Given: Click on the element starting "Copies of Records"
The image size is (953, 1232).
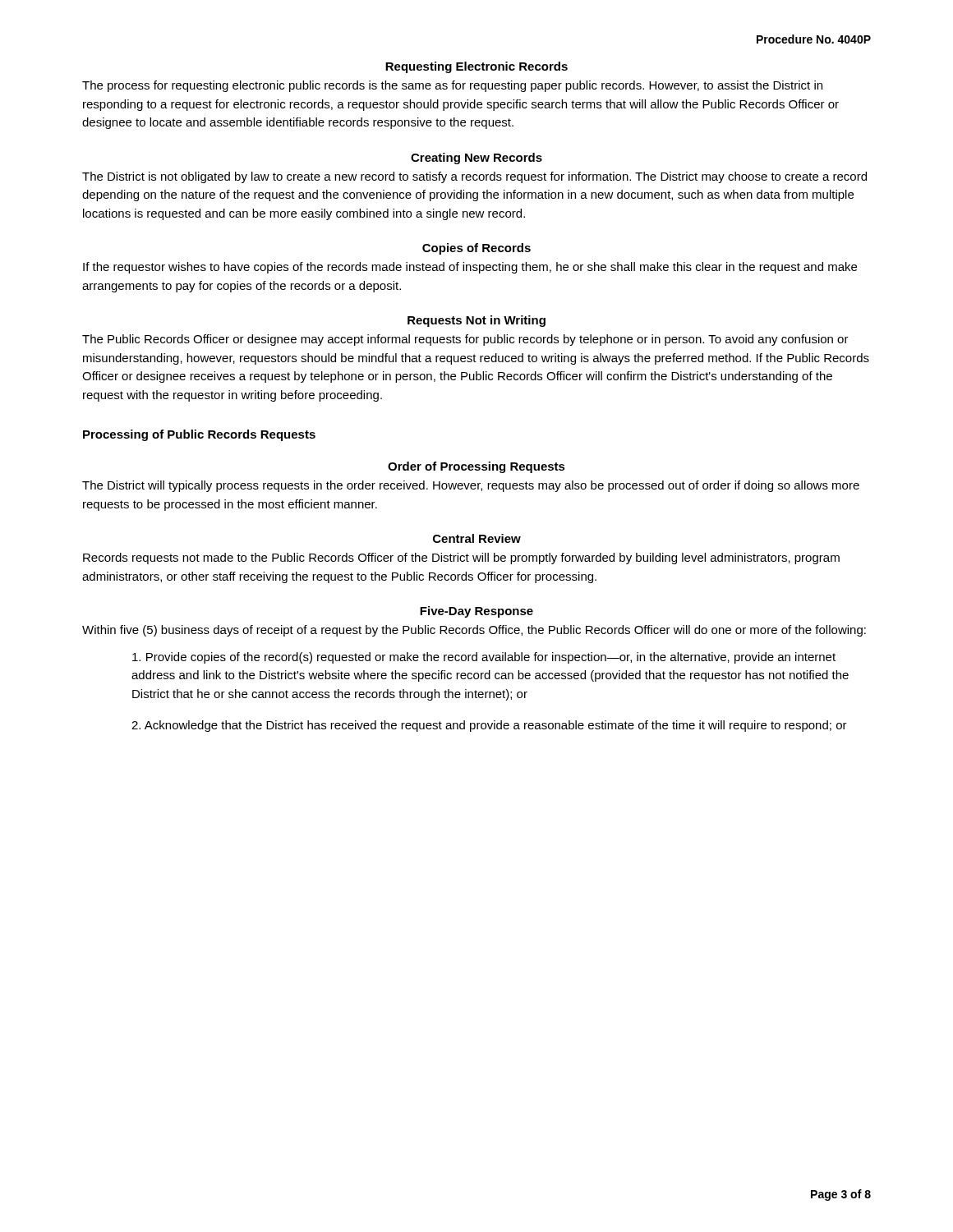Looking at the screenshot, I should click(476, 248).
